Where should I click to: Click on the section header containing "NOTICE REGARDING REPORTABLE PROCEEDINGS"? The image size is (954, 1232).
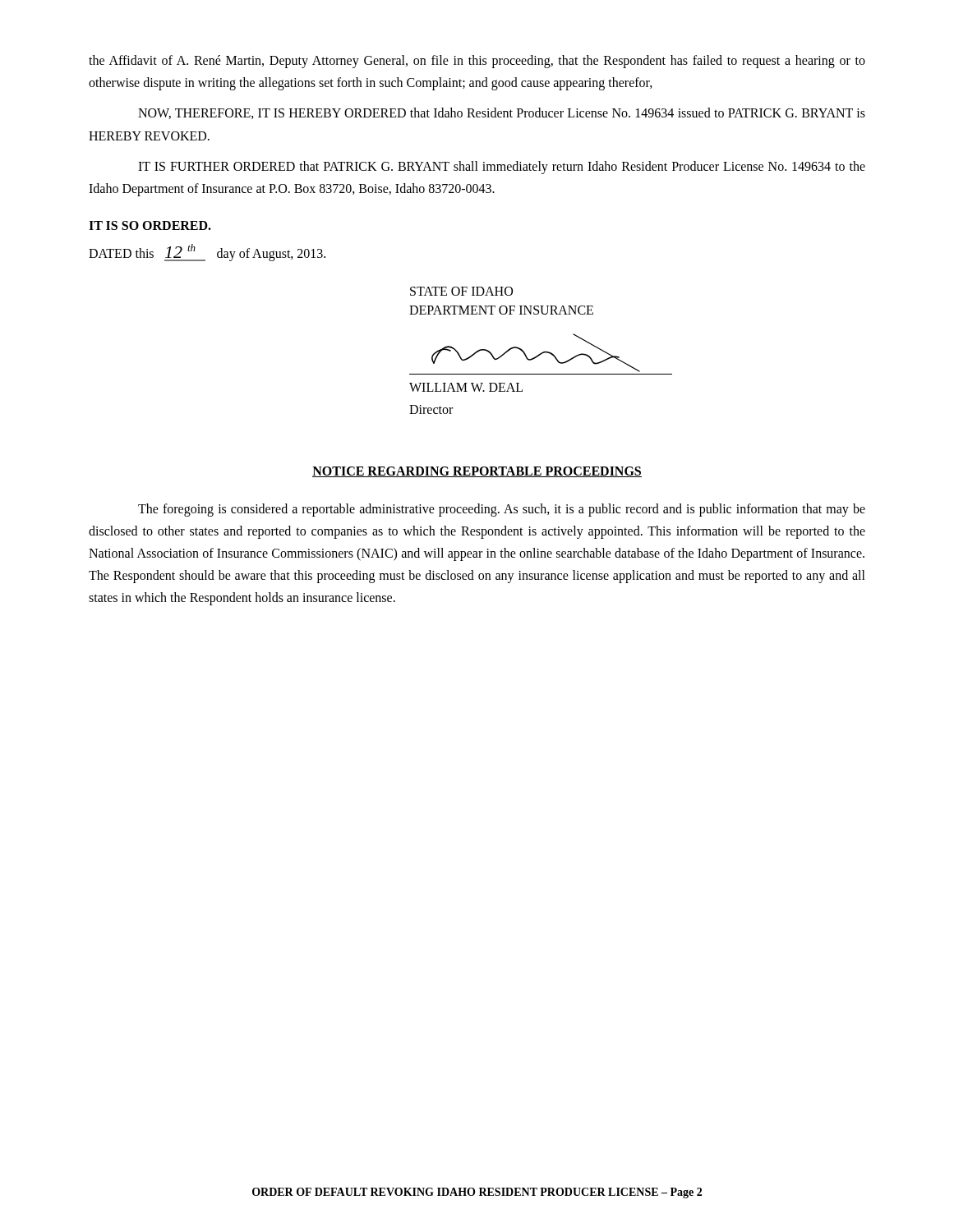tap(477, 471)
